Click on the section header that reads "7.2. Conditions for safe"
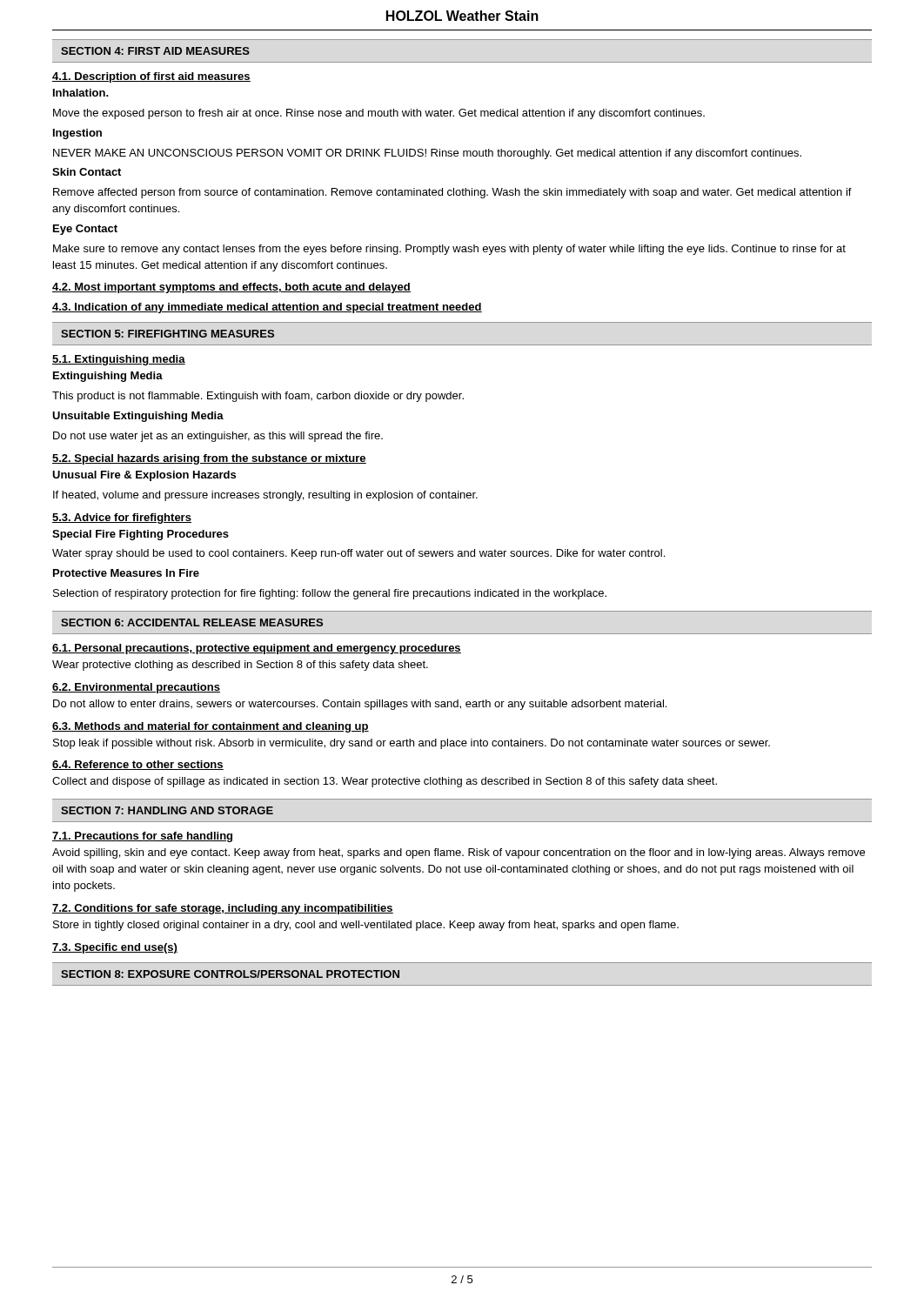The image size is (924, 1305). (223, 908)
